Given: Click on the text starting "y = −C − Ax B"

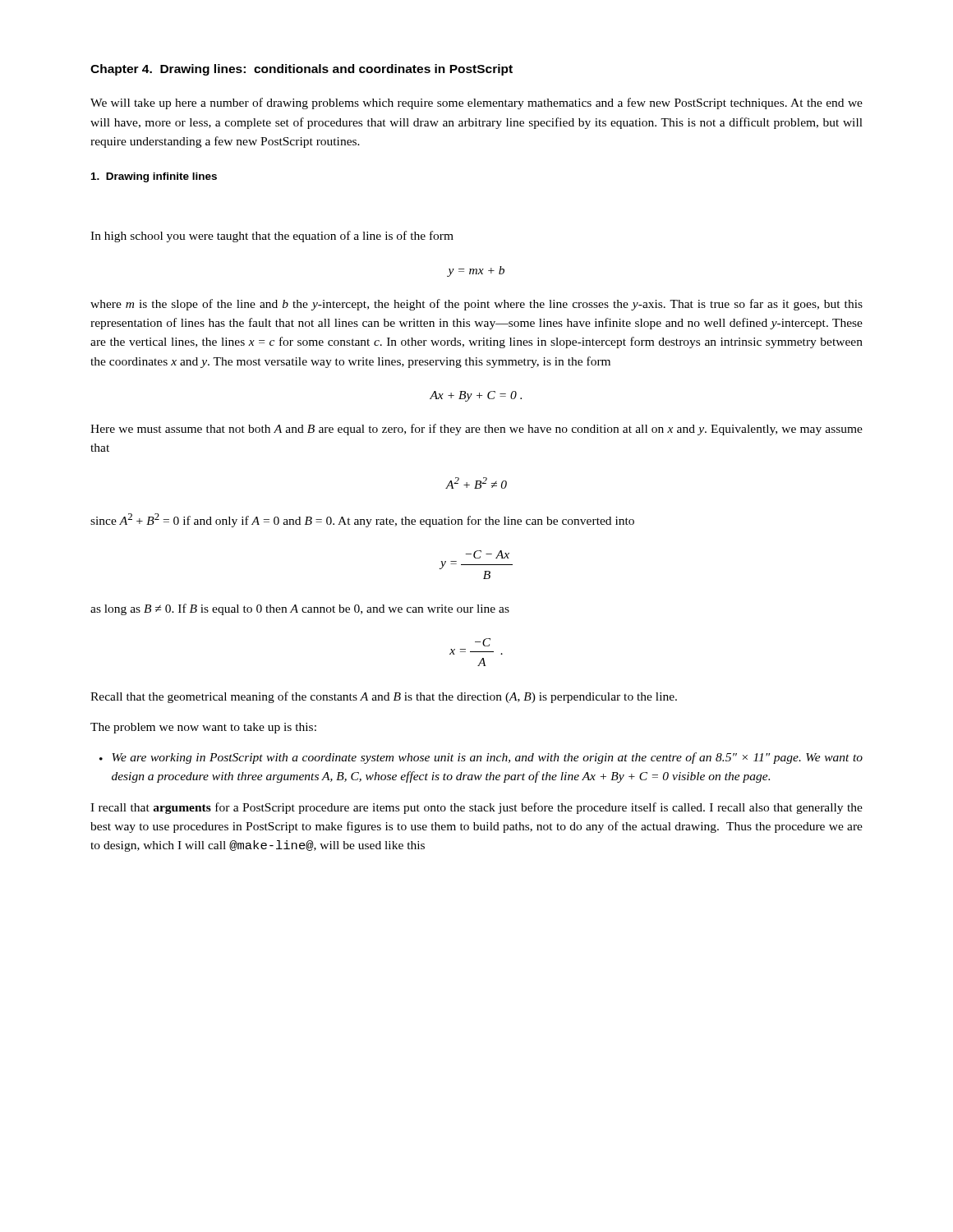Looking at the screenshot, I should [x=476, y=564].
